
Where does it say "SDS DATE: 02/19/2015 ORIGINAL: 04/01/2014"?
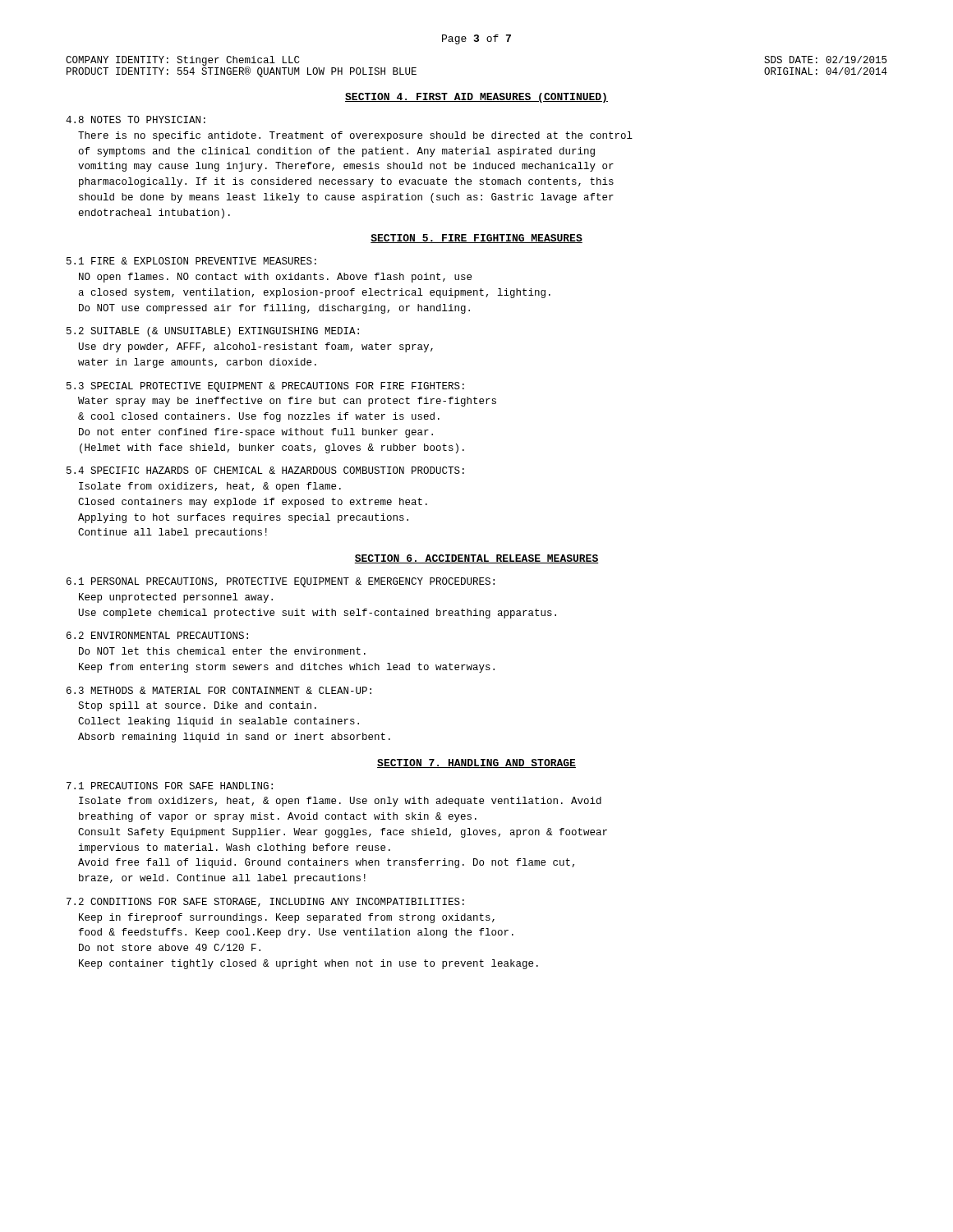826,67
